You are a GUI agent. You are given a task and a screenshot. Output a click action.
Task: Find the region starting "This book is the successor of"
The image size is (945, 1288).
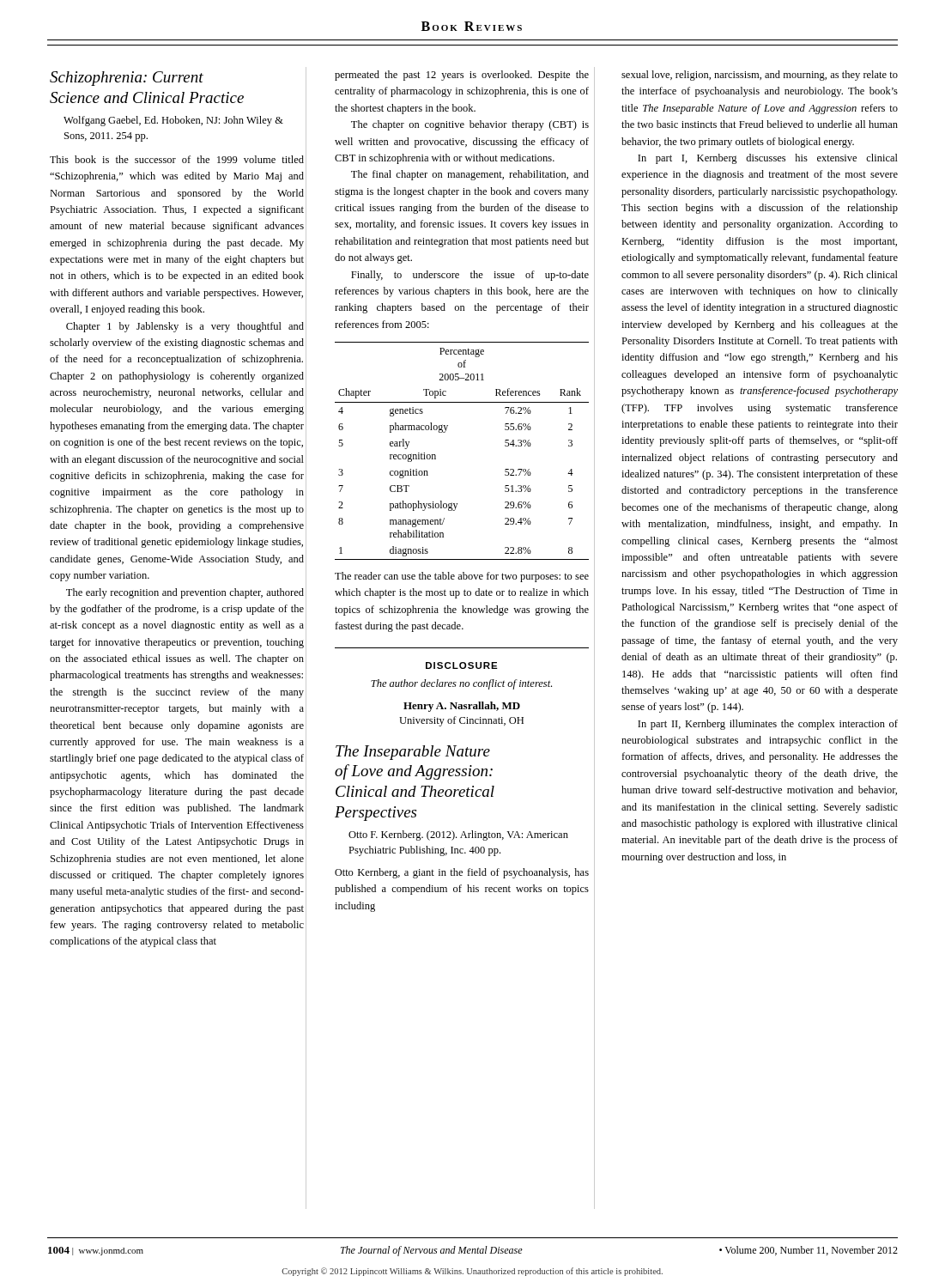pos(177,551)
